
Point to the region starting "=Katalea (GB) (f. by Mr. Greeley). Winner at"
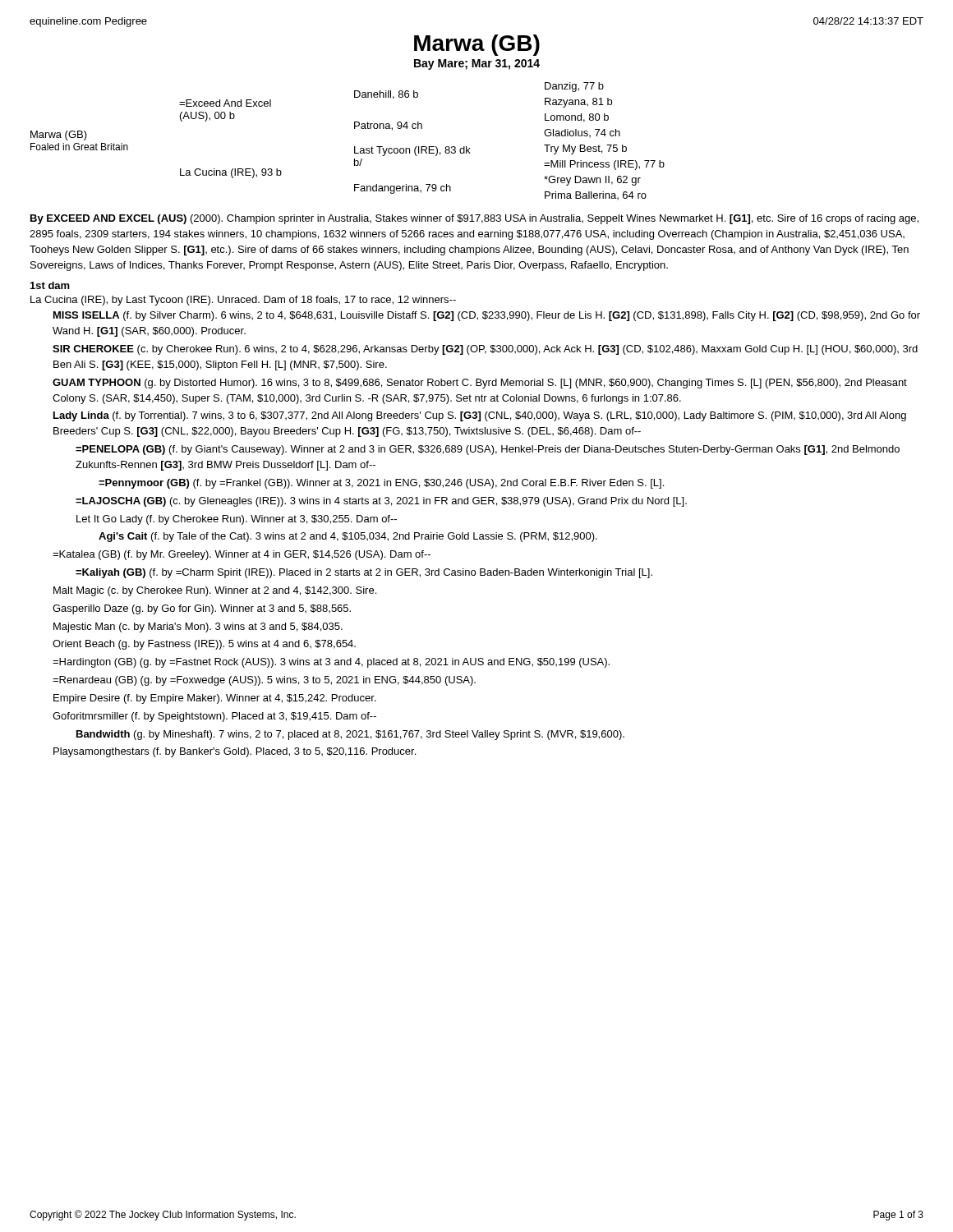[x=242, y=554]
